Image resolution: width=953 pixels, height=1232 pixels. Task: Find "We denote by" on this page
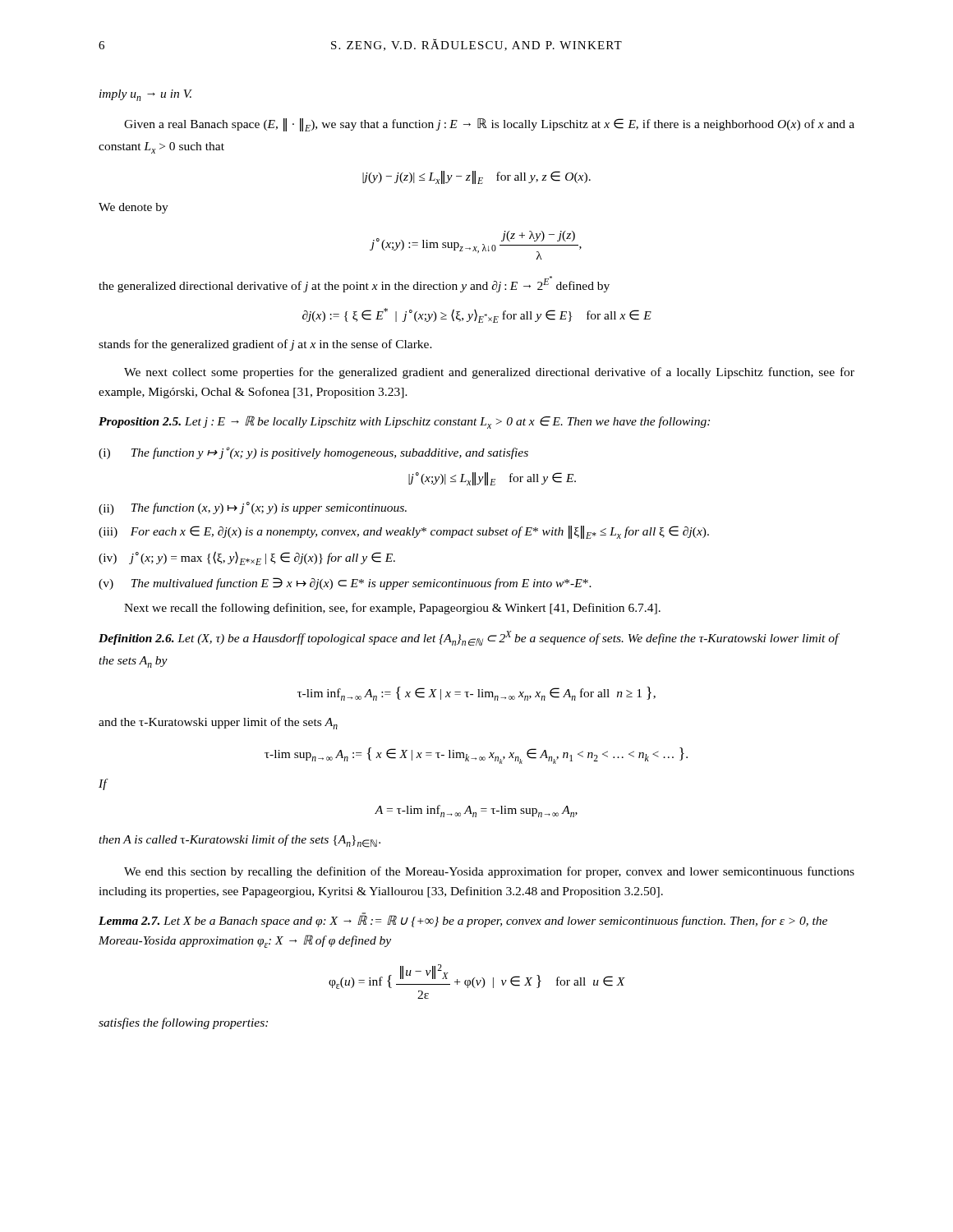point(133,207)
